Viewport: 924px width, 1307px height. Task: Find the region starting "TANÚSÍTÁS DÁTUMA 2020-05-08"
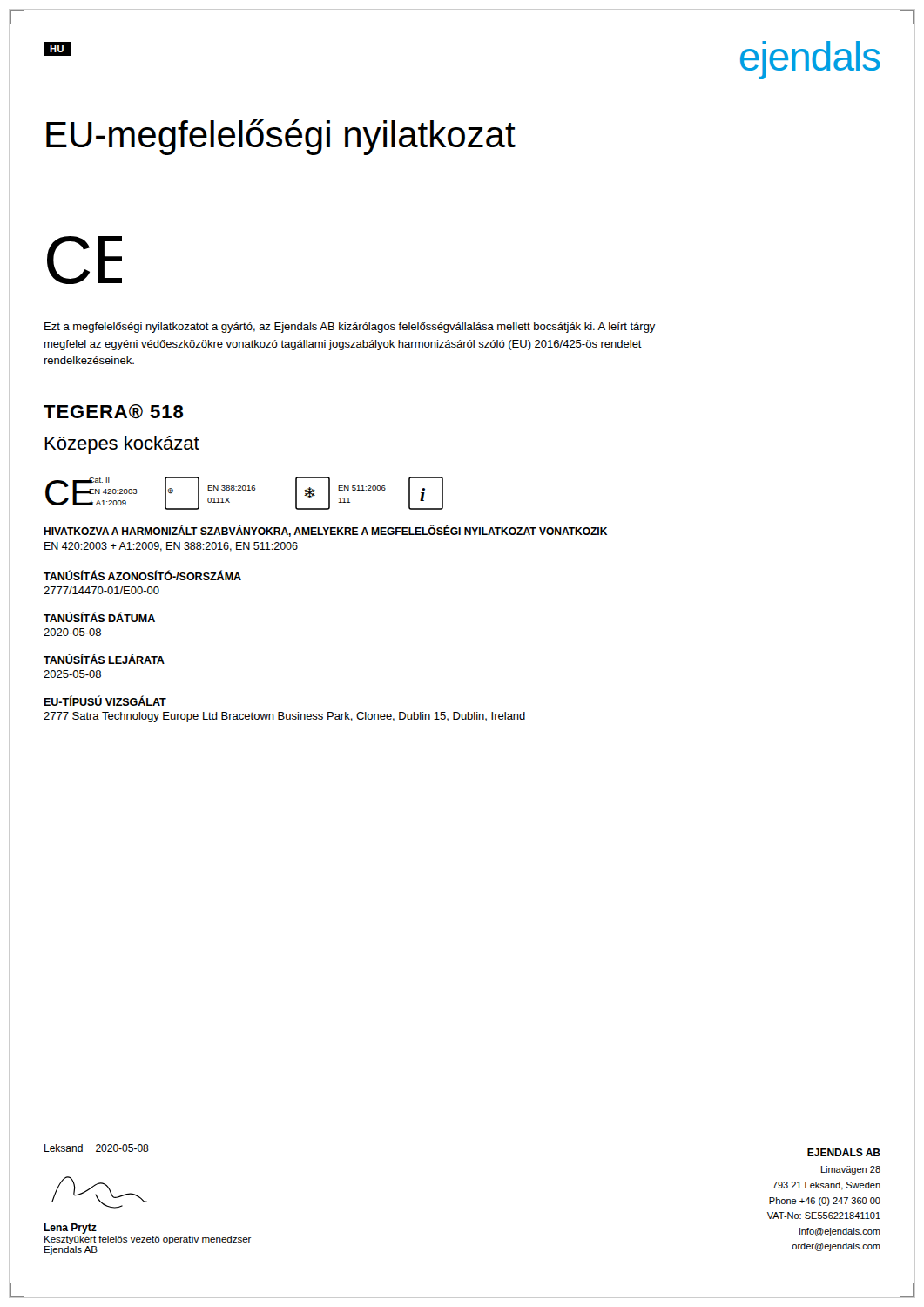point(99,617)
